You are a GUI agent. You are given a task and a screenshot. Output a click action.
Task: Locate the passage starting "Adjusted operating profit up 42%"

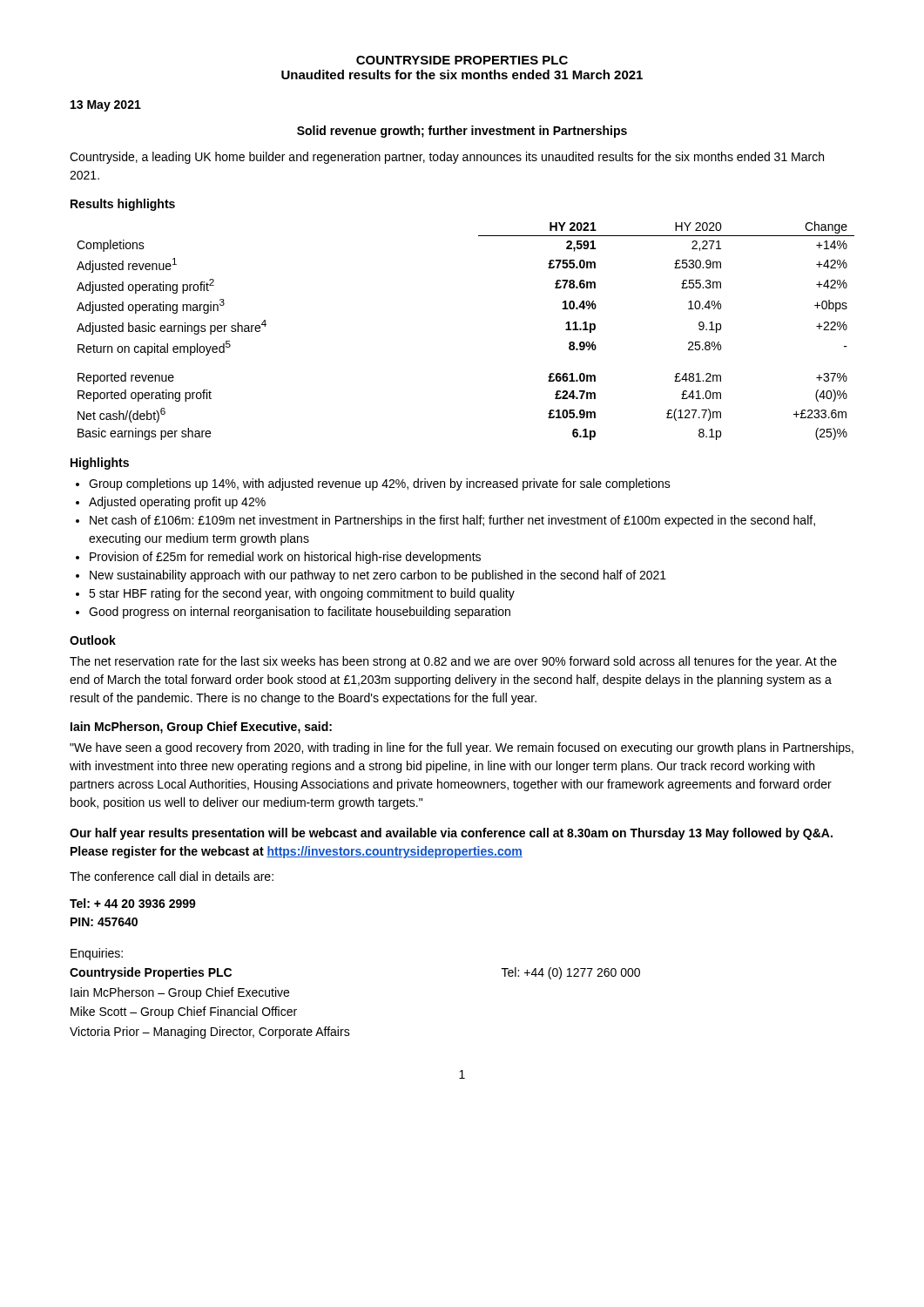[x=177, y=502]
